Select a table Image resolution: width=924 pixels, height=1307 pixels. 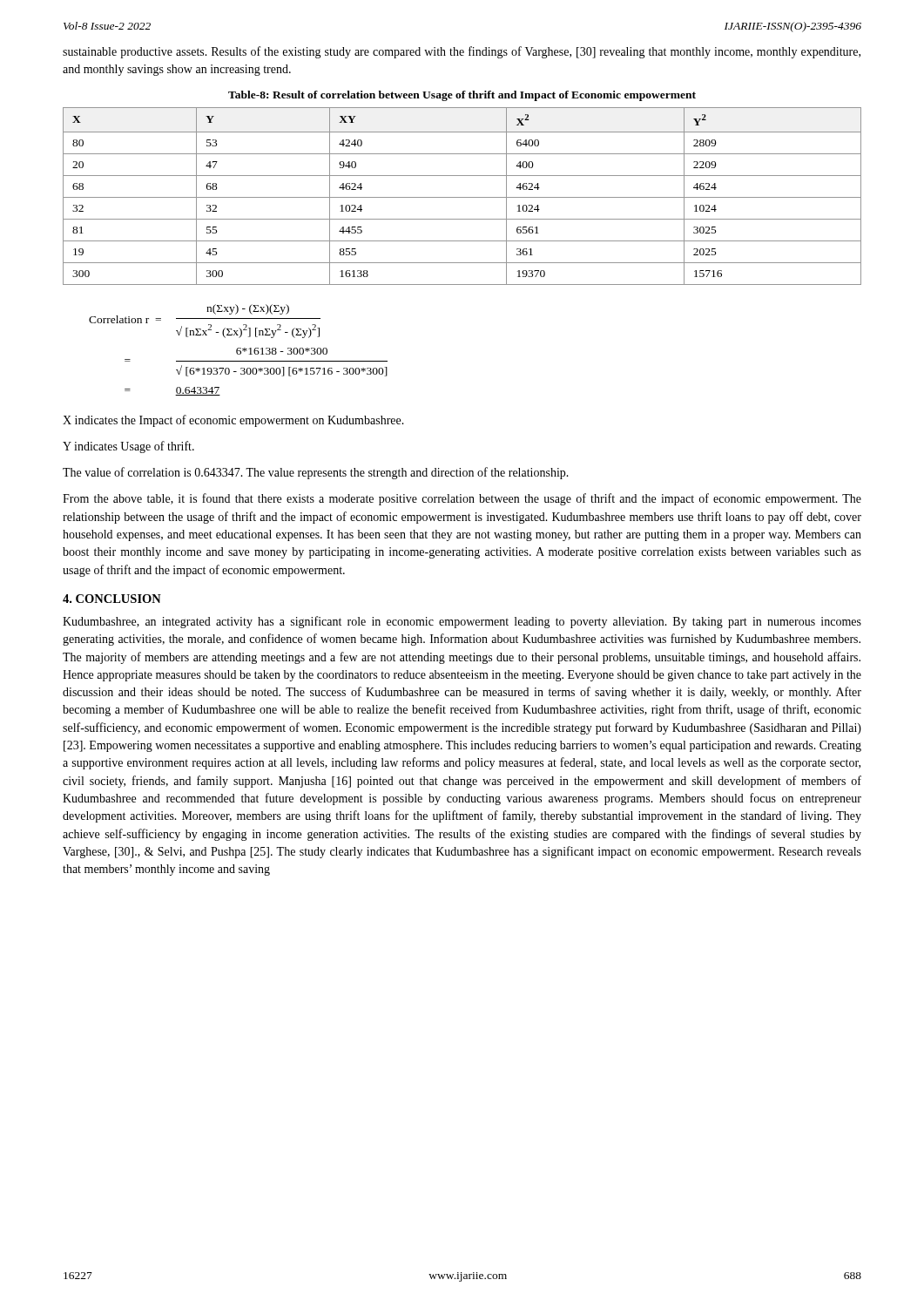[462, 196]
